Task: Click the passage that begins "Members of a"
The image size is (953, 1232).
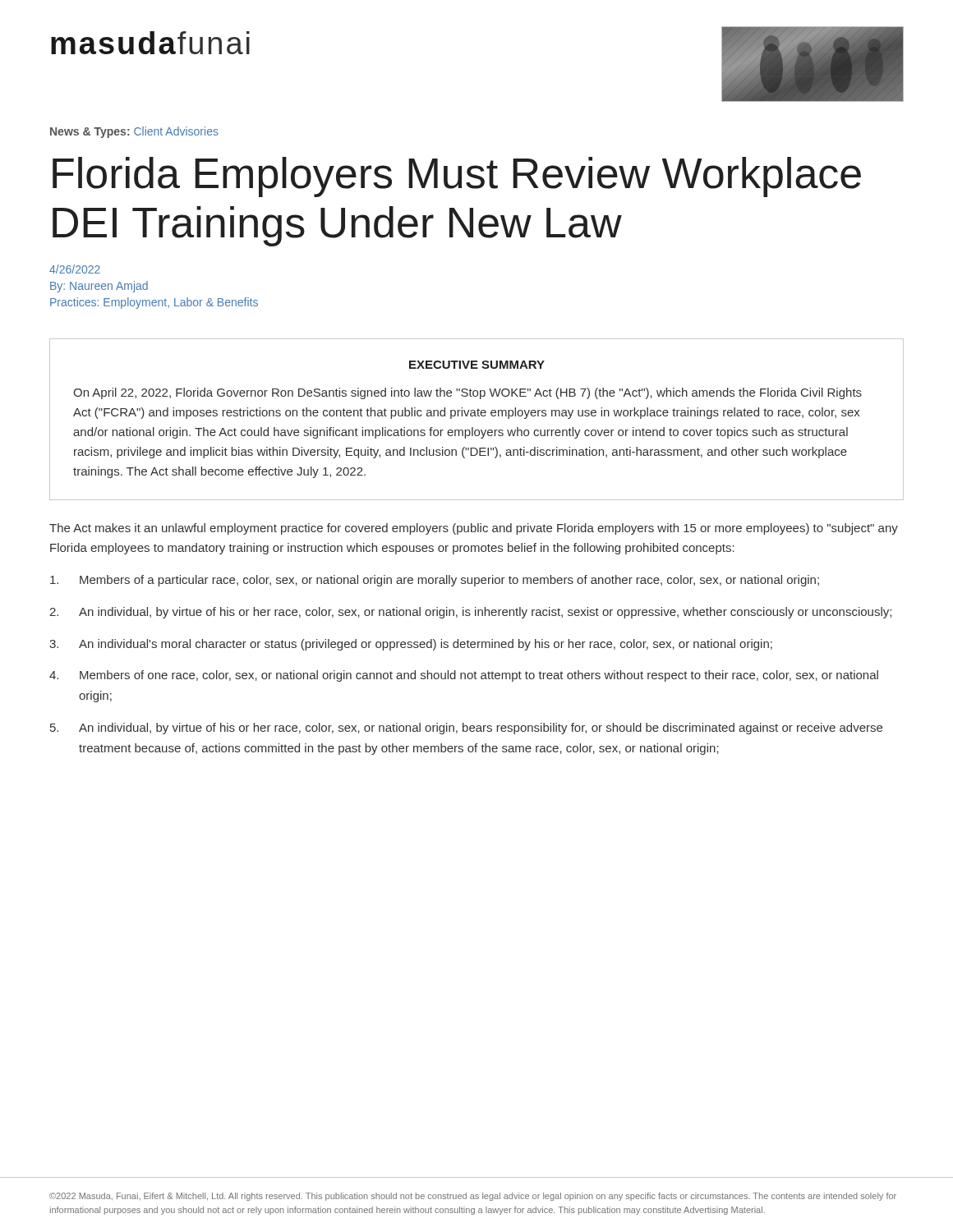Action: pyautogui.click(x=476, y=580)
